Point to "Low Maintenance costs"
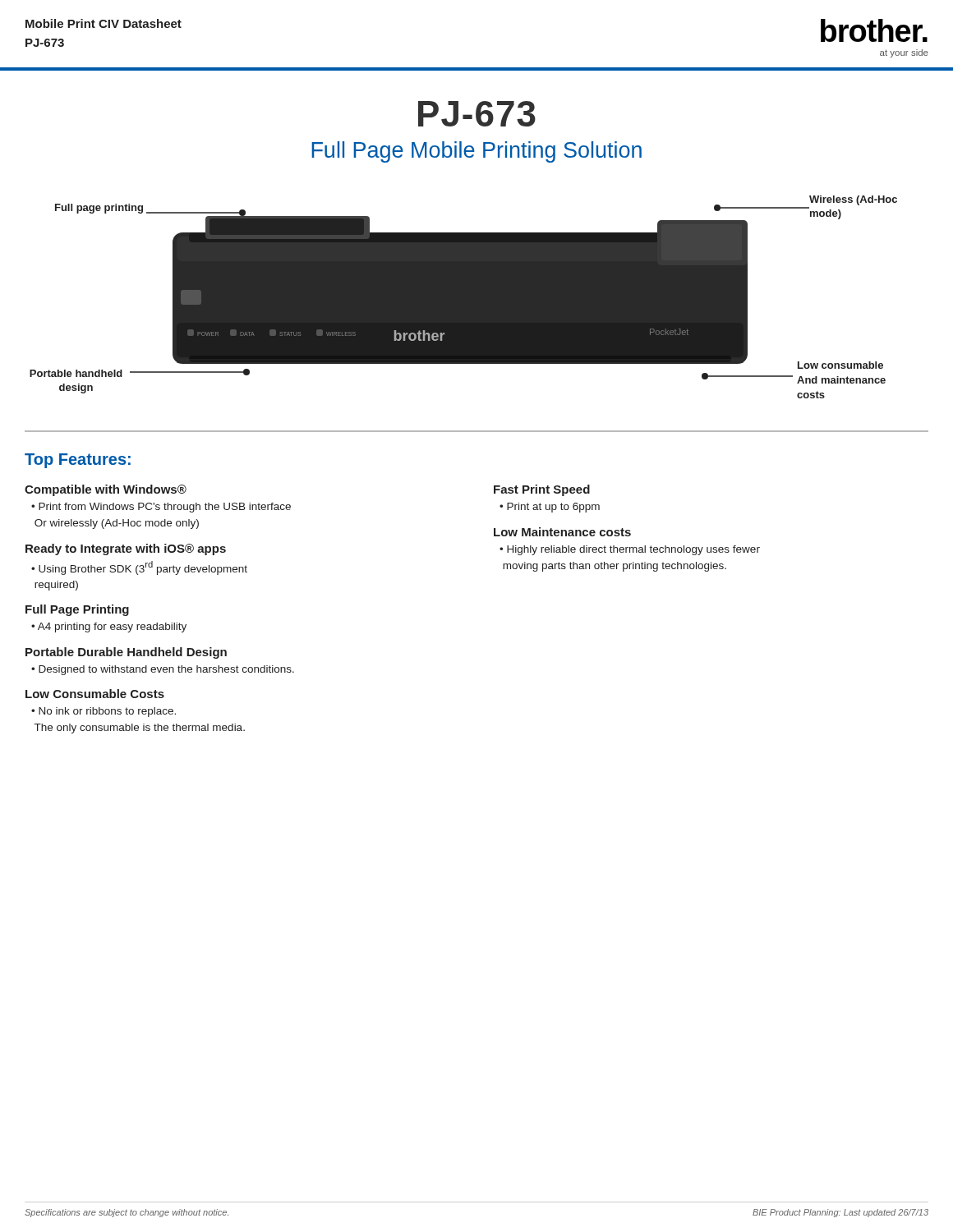Screen dimensions: 1232x953 tap(562, 532)
